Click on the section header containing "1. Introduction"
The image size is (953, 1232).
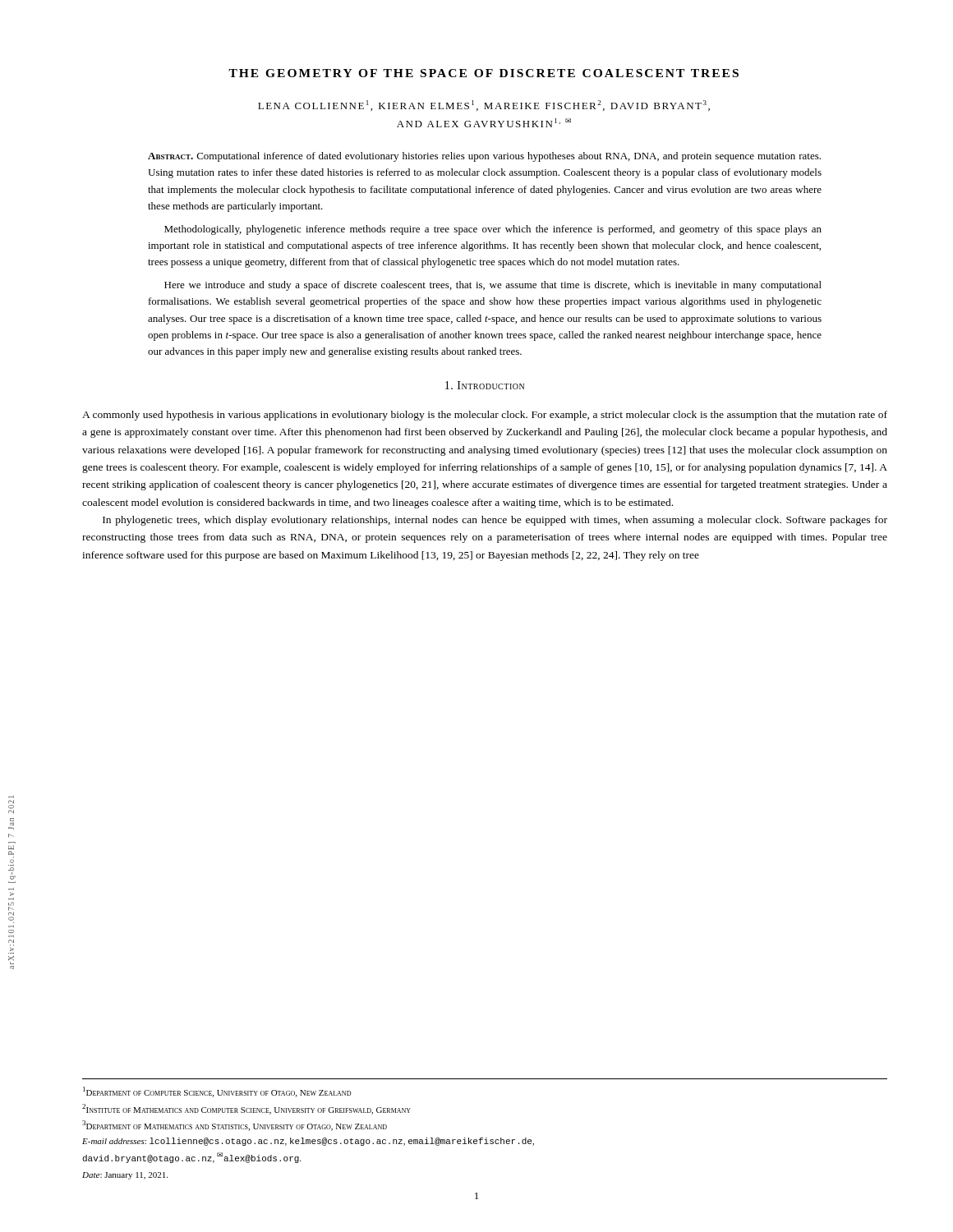click(485, 386)
